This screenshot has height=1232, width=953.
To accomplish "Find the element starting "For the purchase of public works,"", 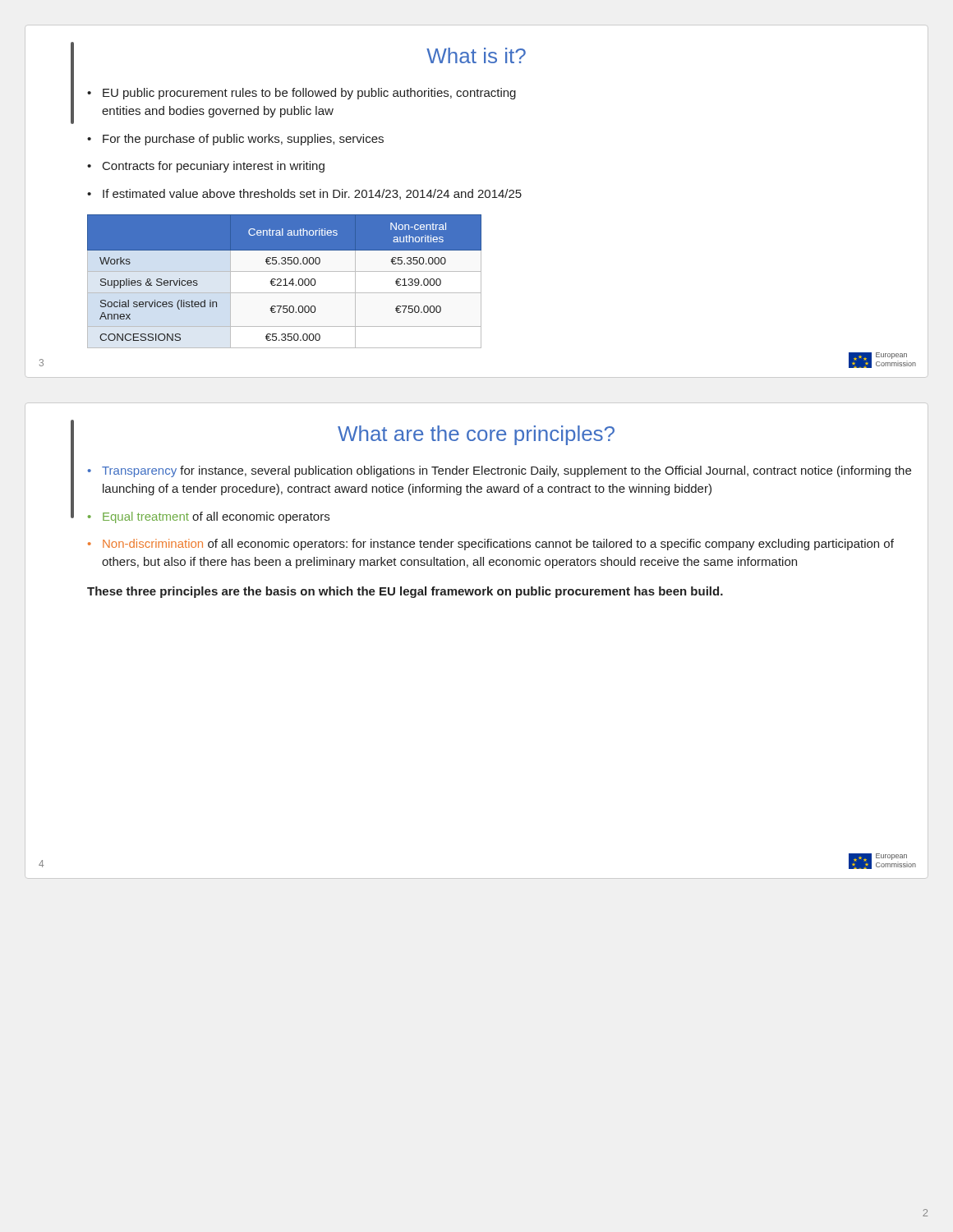I will click(x=243, y=138).
